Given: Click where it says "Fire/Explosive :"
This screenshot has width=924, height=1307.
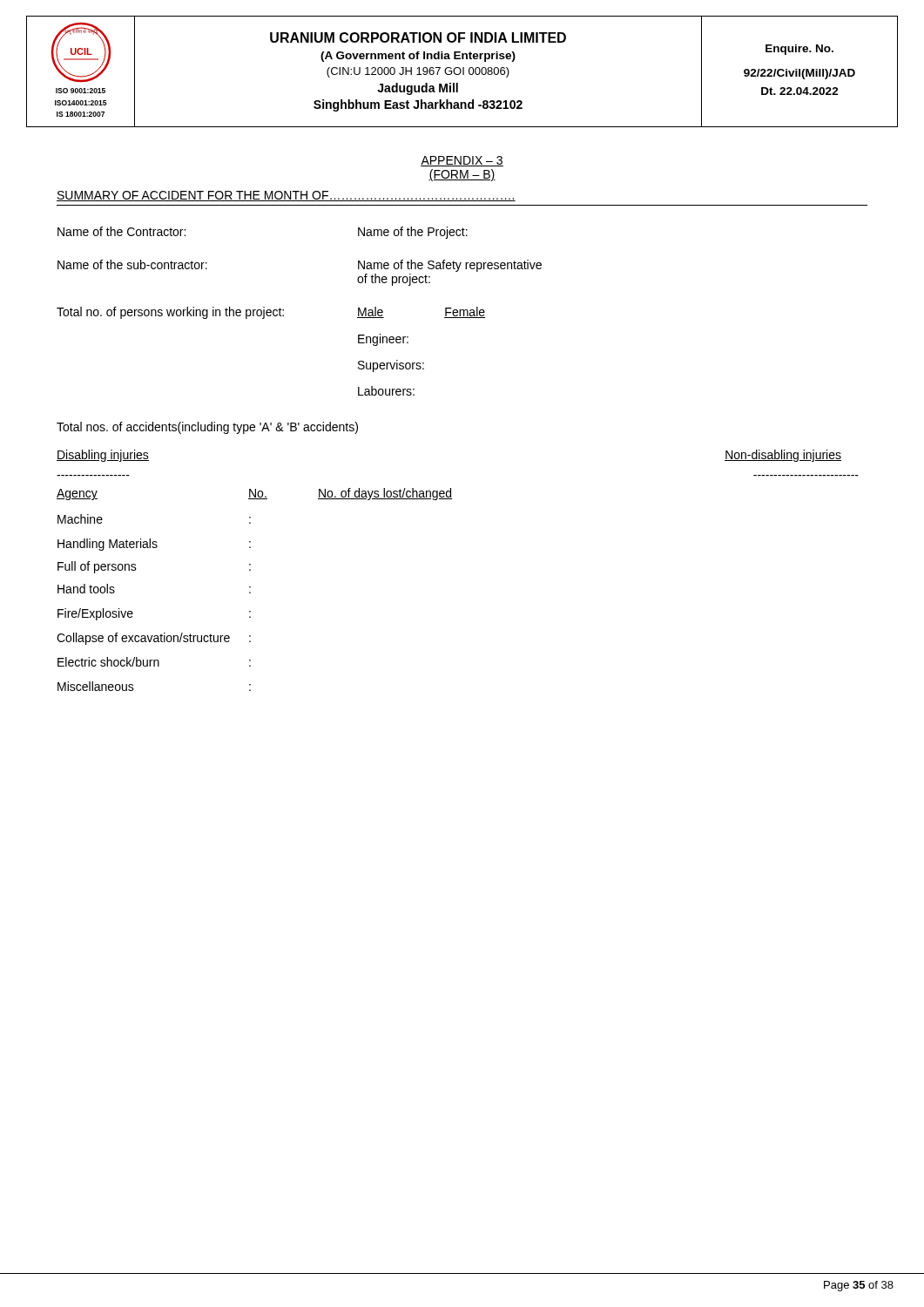Looking at the screenshot, I should pyautogui.click(x=97, y=614).
